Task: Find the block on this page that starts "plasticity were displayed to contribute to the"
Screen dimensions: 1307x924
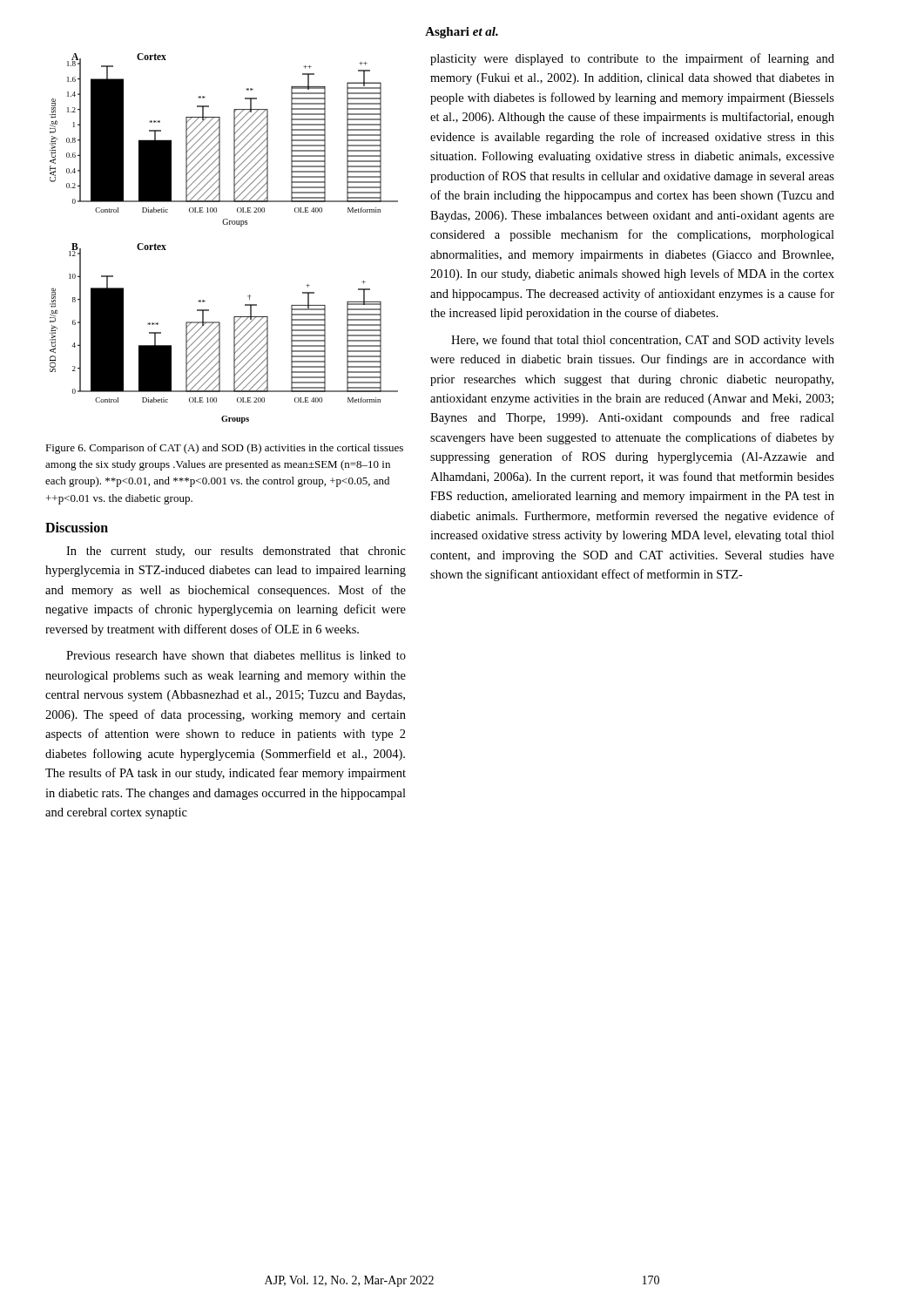Action: pos(632,317)
